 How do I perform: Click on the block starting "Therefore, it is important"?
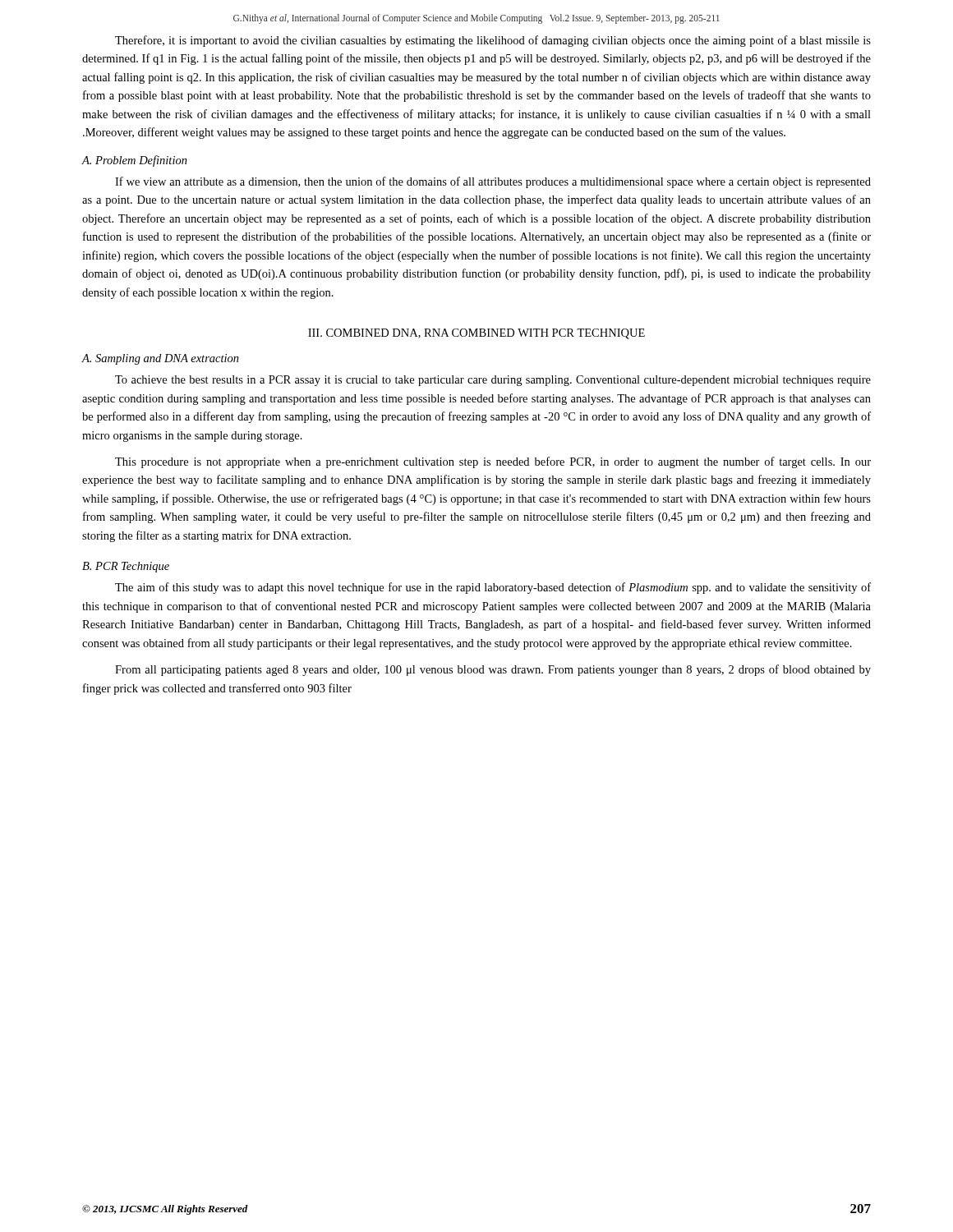(x=476, y=87)
